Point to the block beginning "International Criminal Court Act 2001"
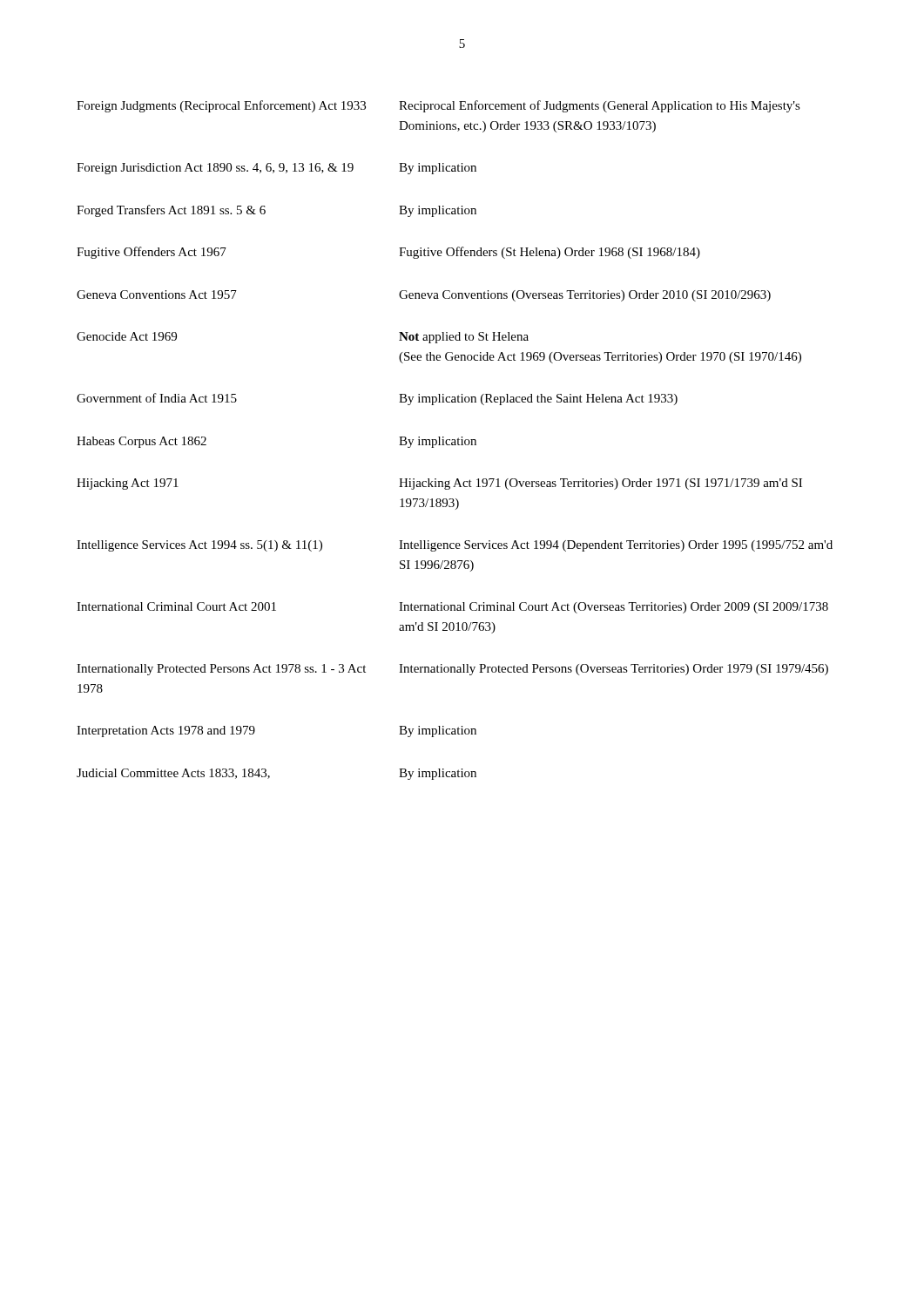This screenshot has width=924, height=1307. pos(460,617)
